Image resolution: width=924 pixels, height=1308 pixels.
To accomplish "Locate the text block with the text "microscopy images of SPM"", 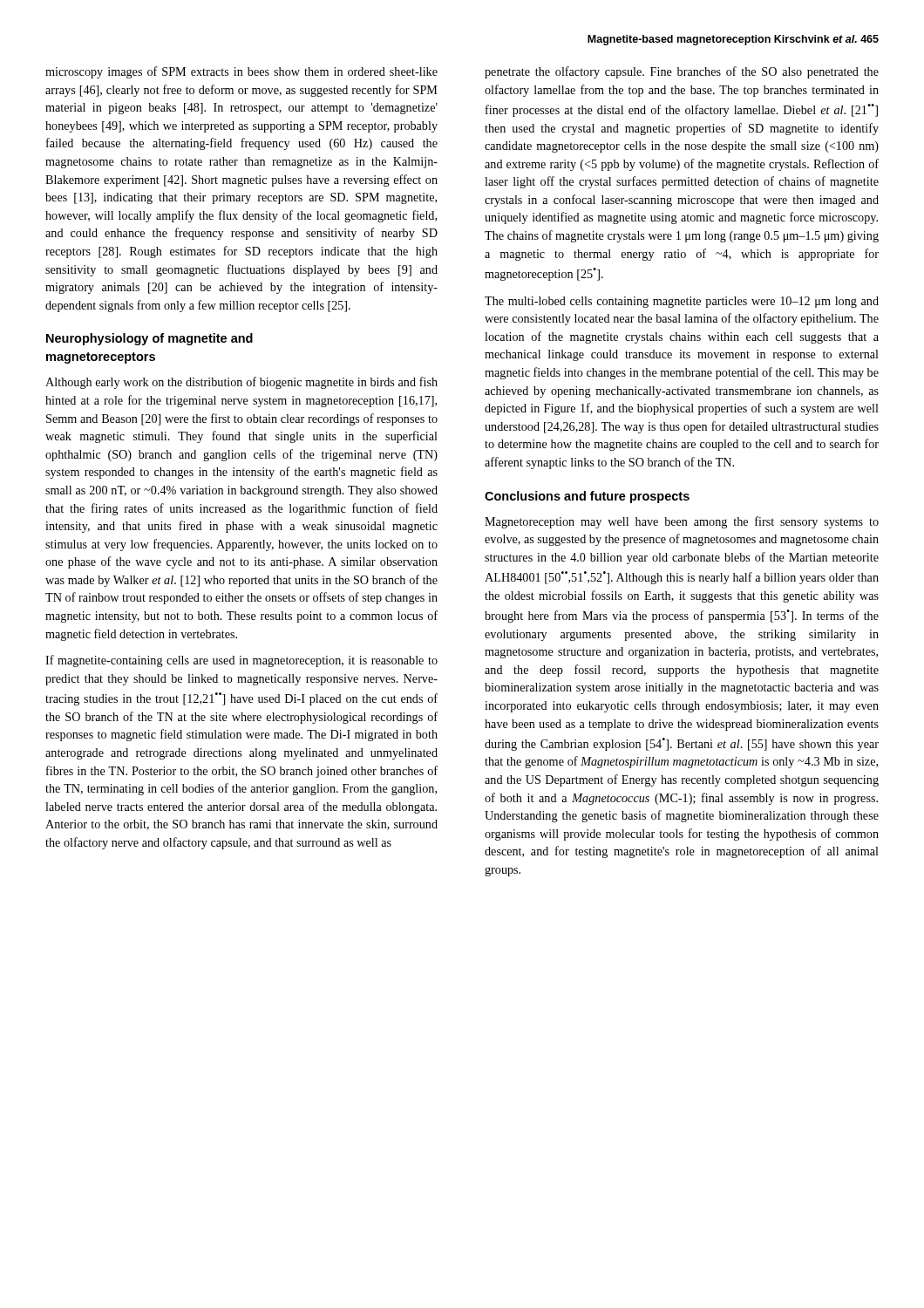I will click(241, 188).
